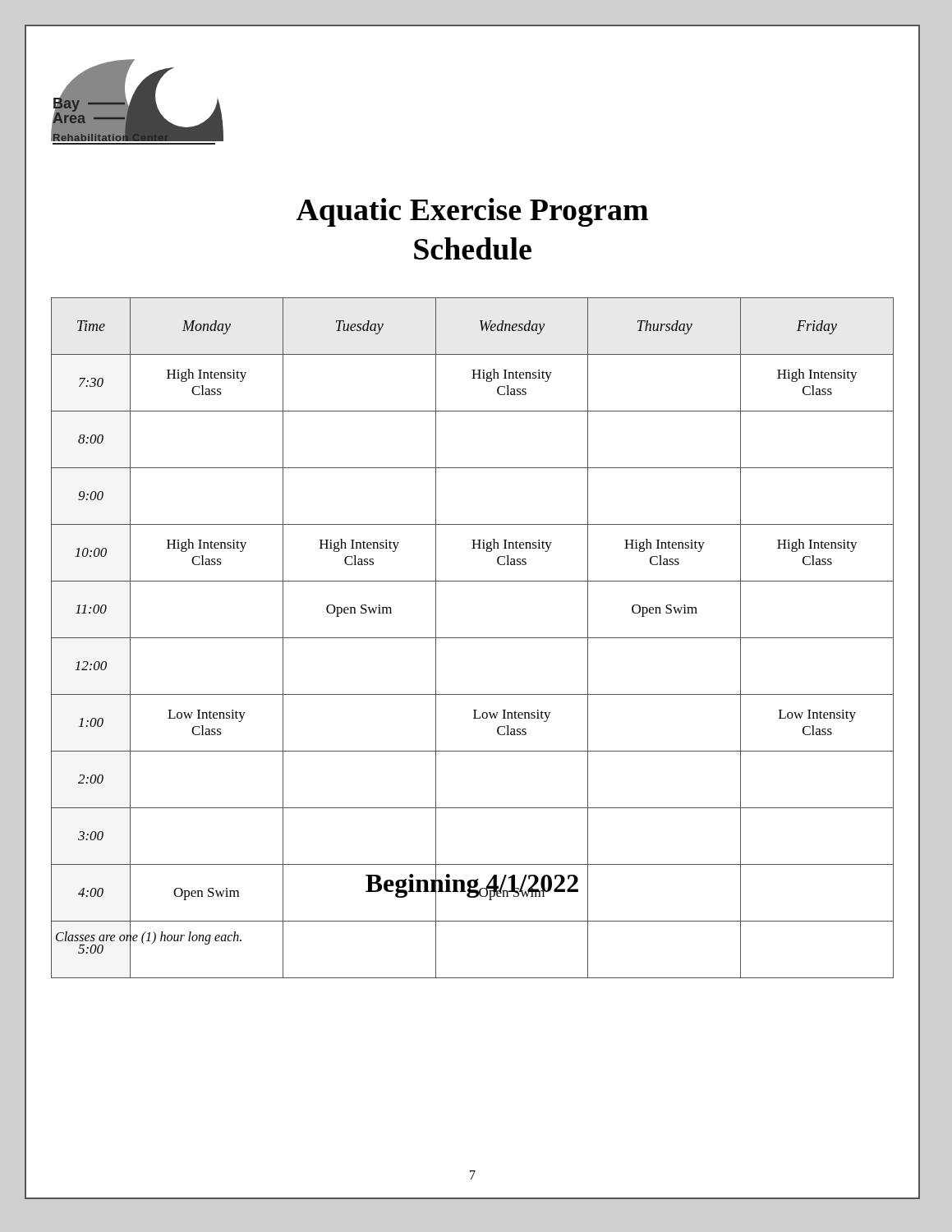This screenshot has width=952, height=1232.
Task: Find the table that mentions "Open Swim"
Action: coord(472,638)
